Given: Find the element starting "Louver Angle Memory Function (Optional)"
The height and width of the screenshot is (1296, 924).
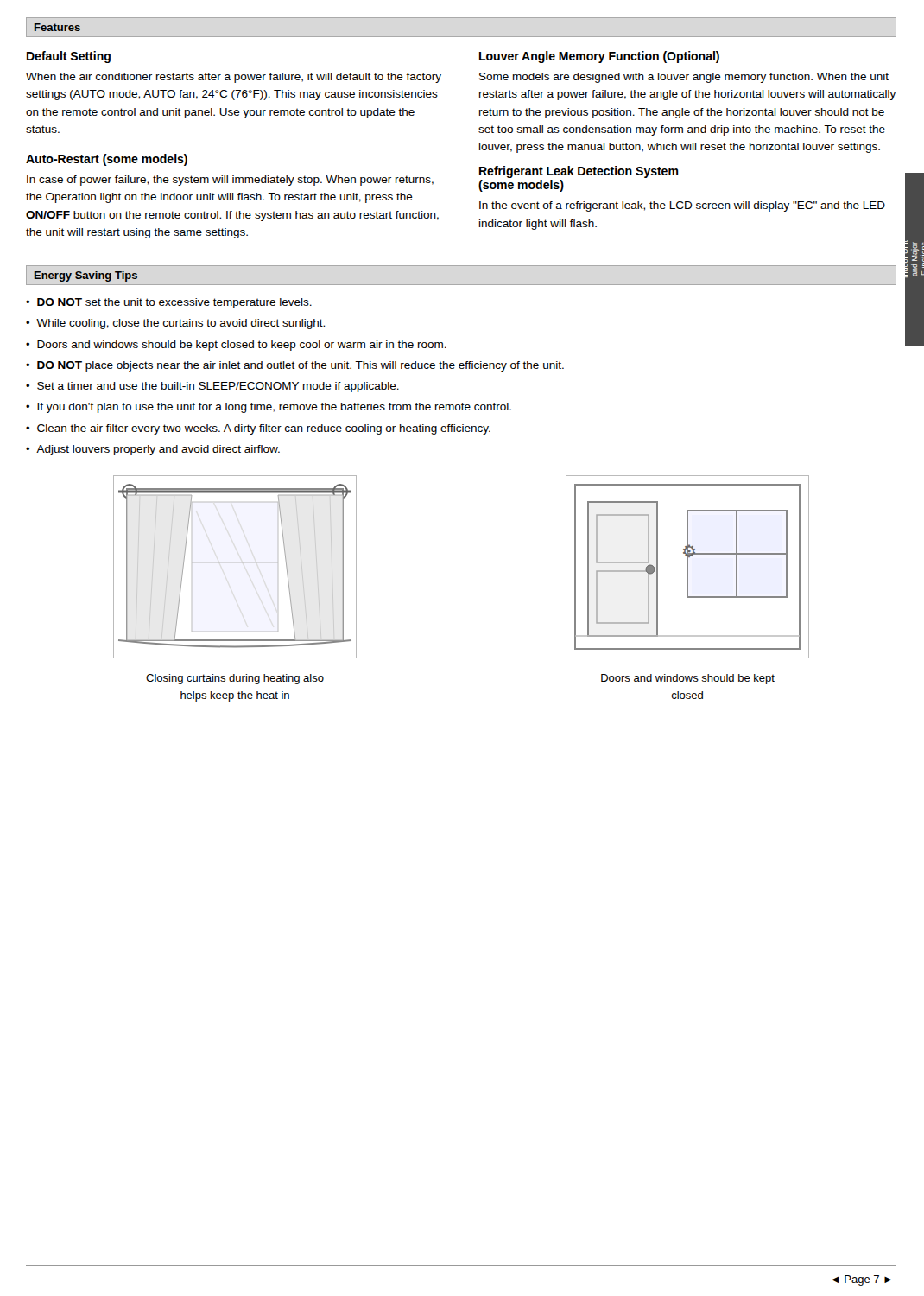Looking at the screenshot, I should [x=599, y=56].
